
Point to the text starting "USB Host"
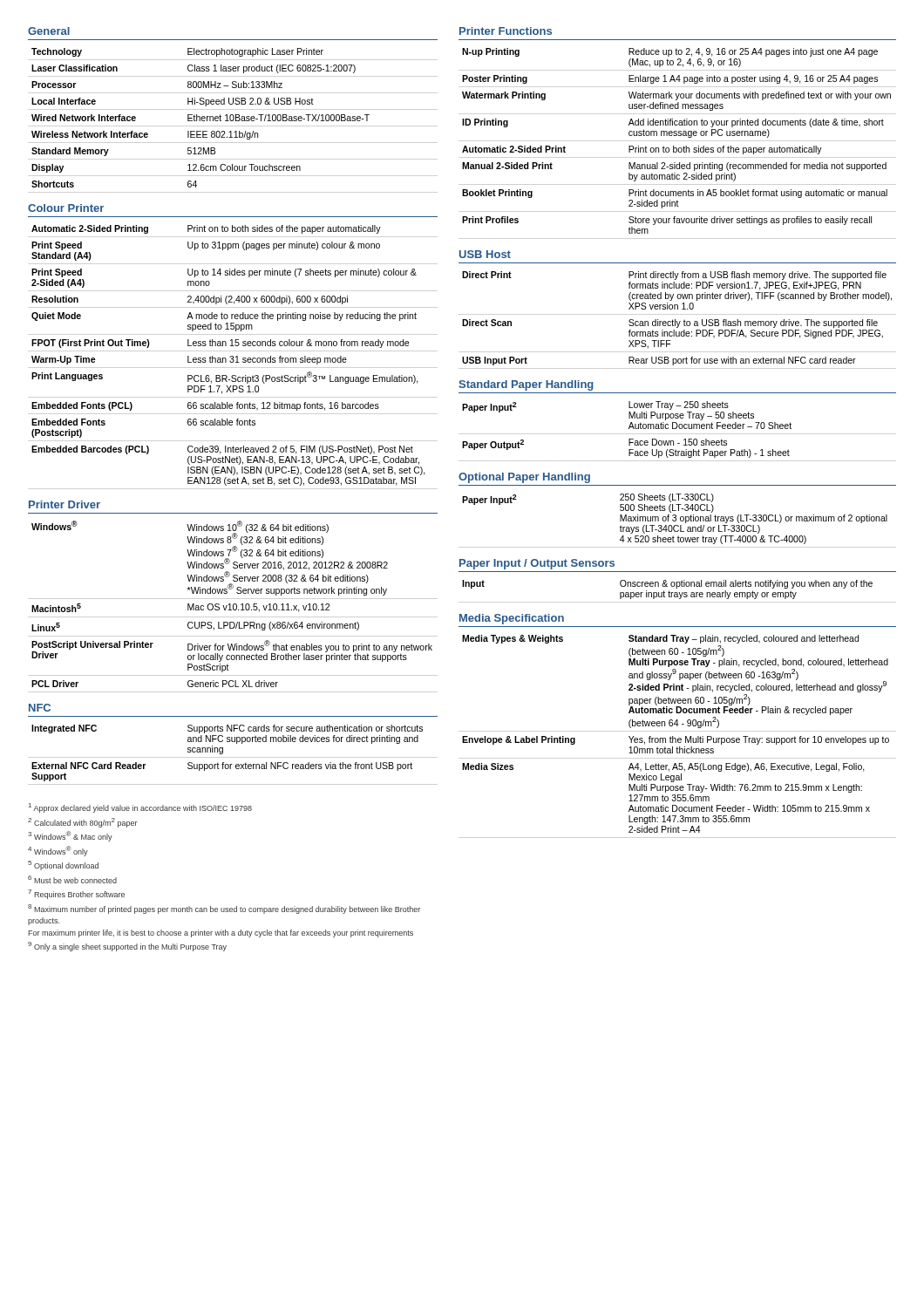[485, 254]
